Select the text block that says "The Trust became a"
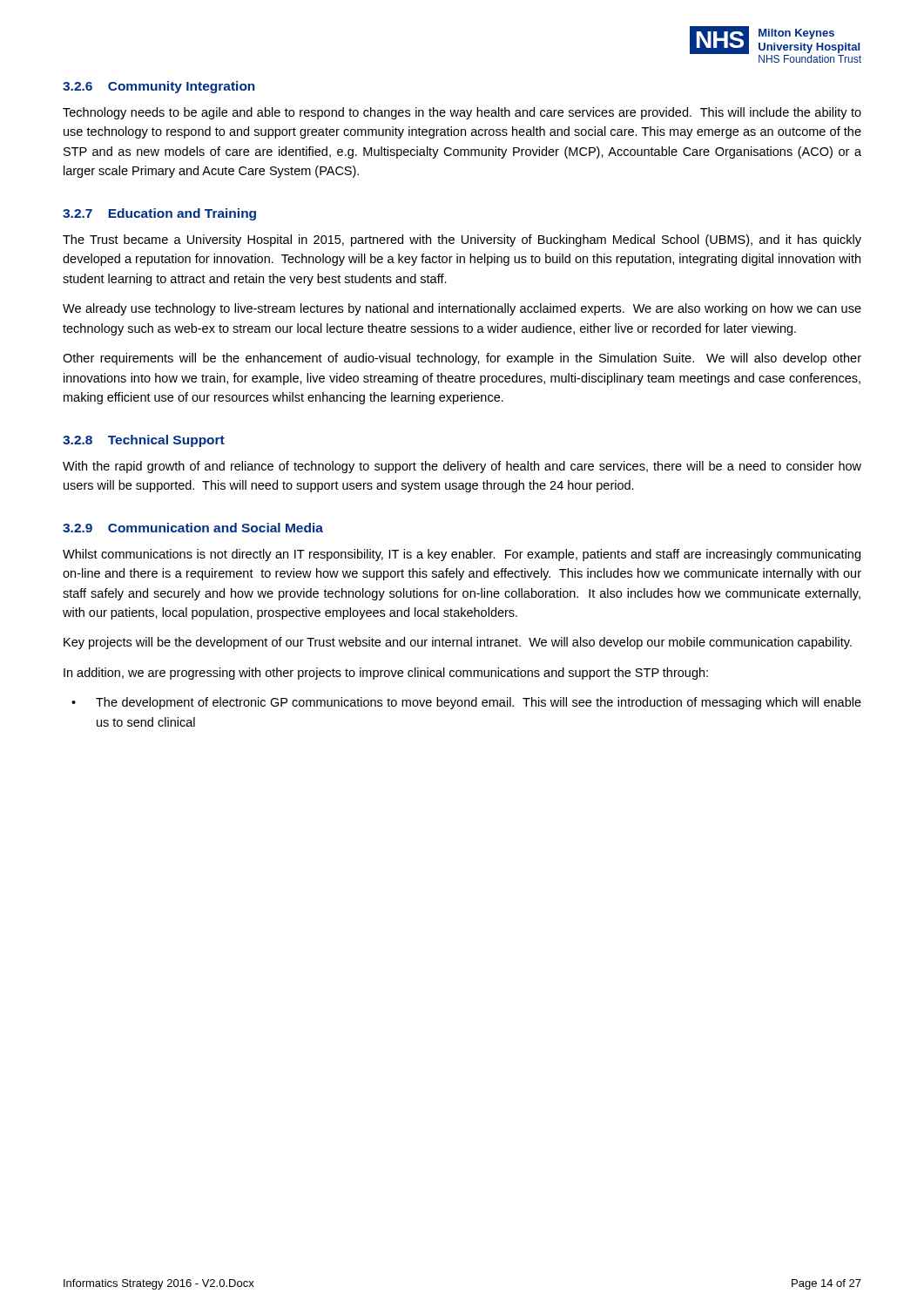The height and width of the screenshot is (1307, 924). [462, 259]
